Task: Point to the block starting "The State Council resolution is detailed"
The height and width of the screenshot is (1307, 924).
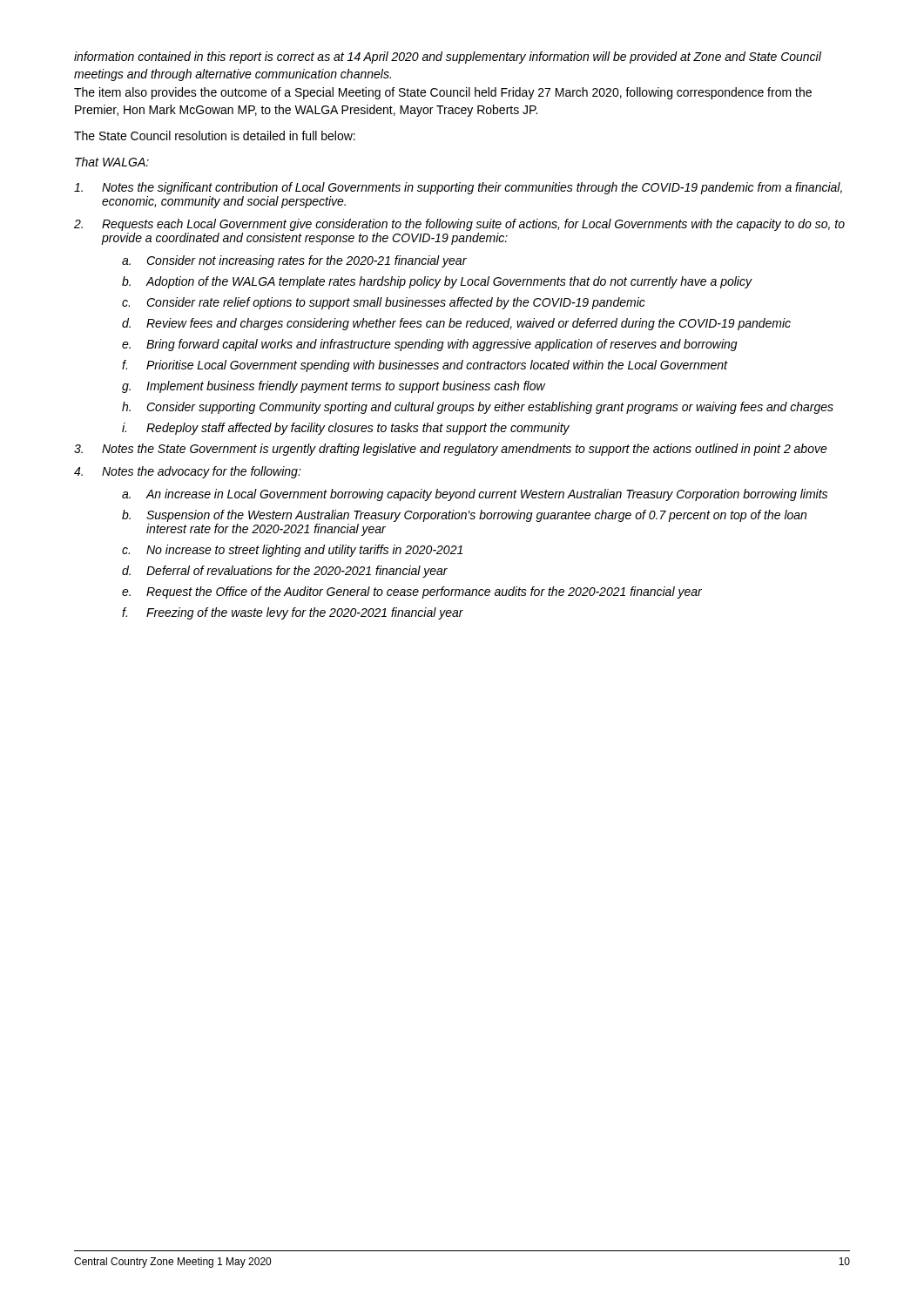Action: click(215, 136)
